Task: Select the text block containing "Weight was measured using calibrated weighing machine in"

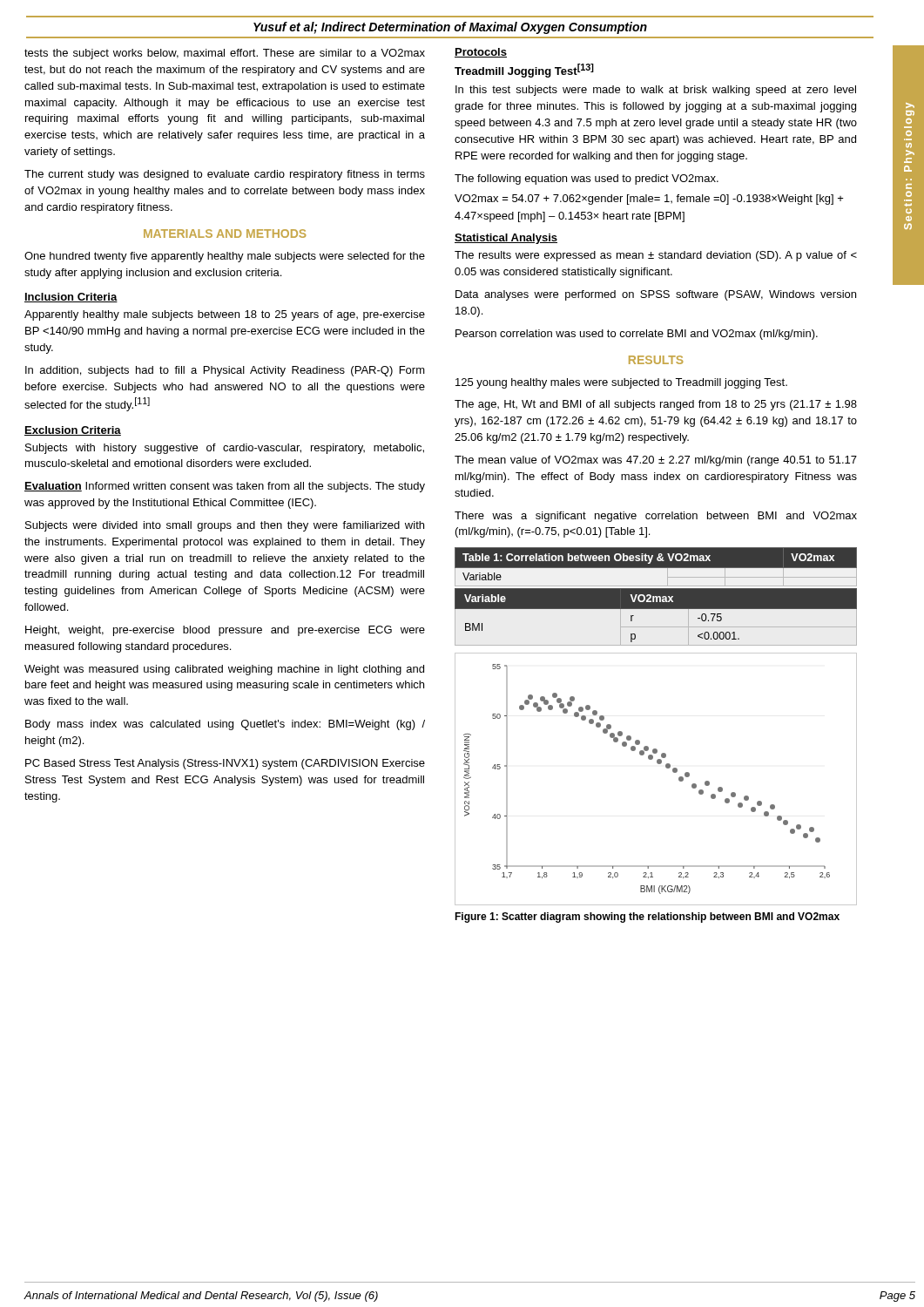Action: [225, 685]
